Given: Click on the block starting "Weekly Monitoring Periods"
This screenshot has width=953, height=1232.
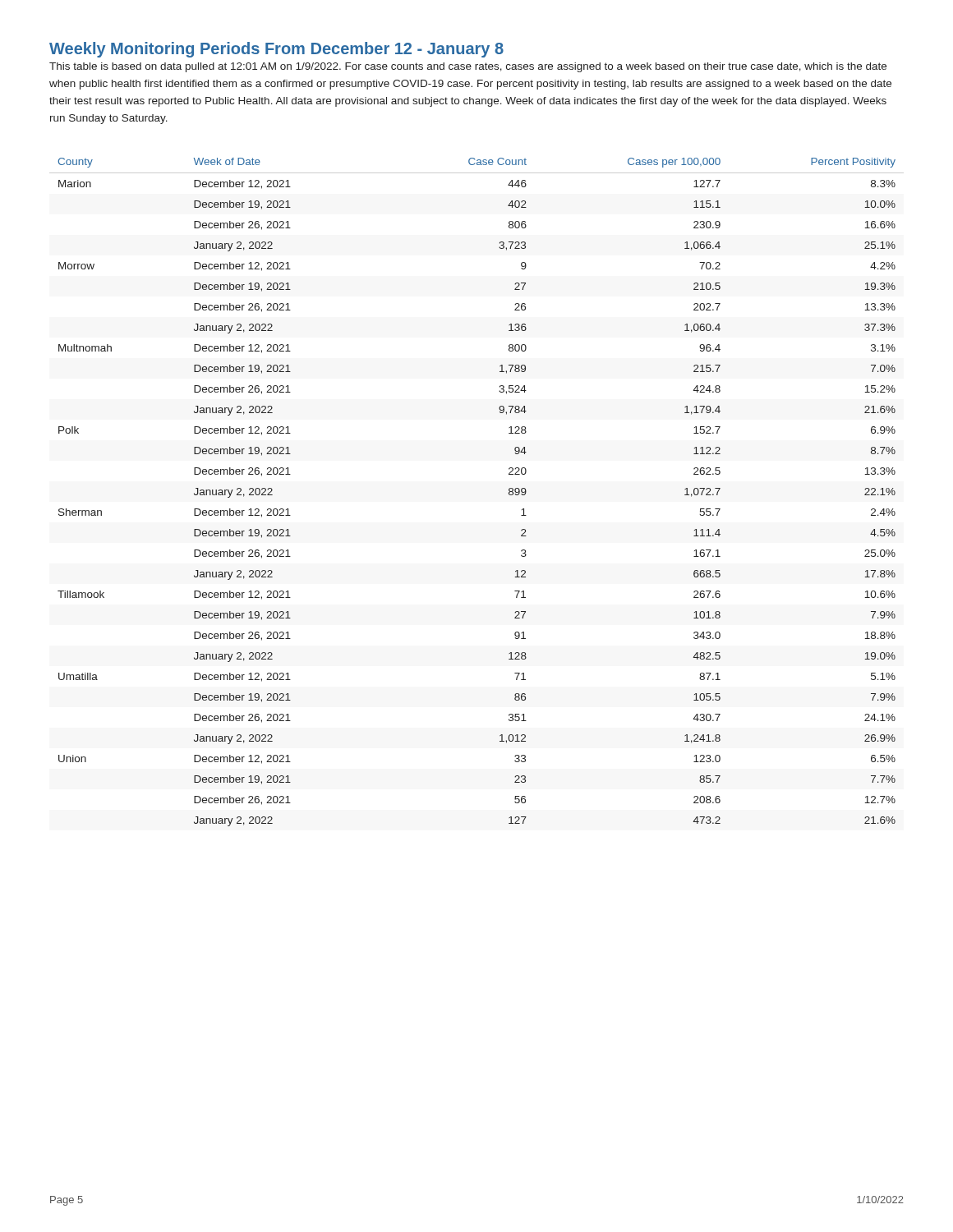Looking at the screenshot, I should (x=277, y=48).
